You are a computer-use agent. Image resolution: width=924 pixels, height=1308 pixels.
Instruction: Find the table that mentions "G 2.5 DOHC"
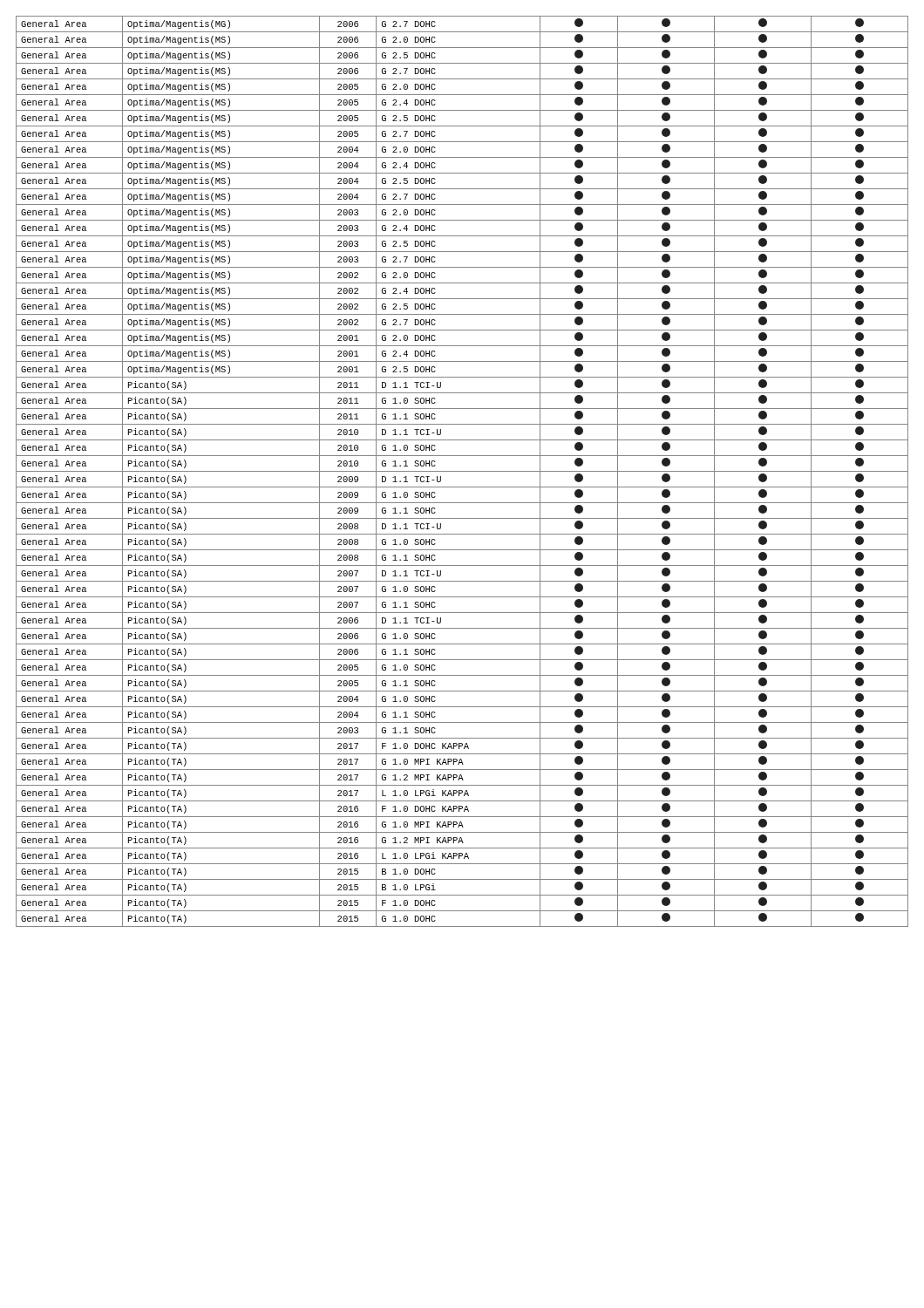pyautogui.click(x=462, y=471)
